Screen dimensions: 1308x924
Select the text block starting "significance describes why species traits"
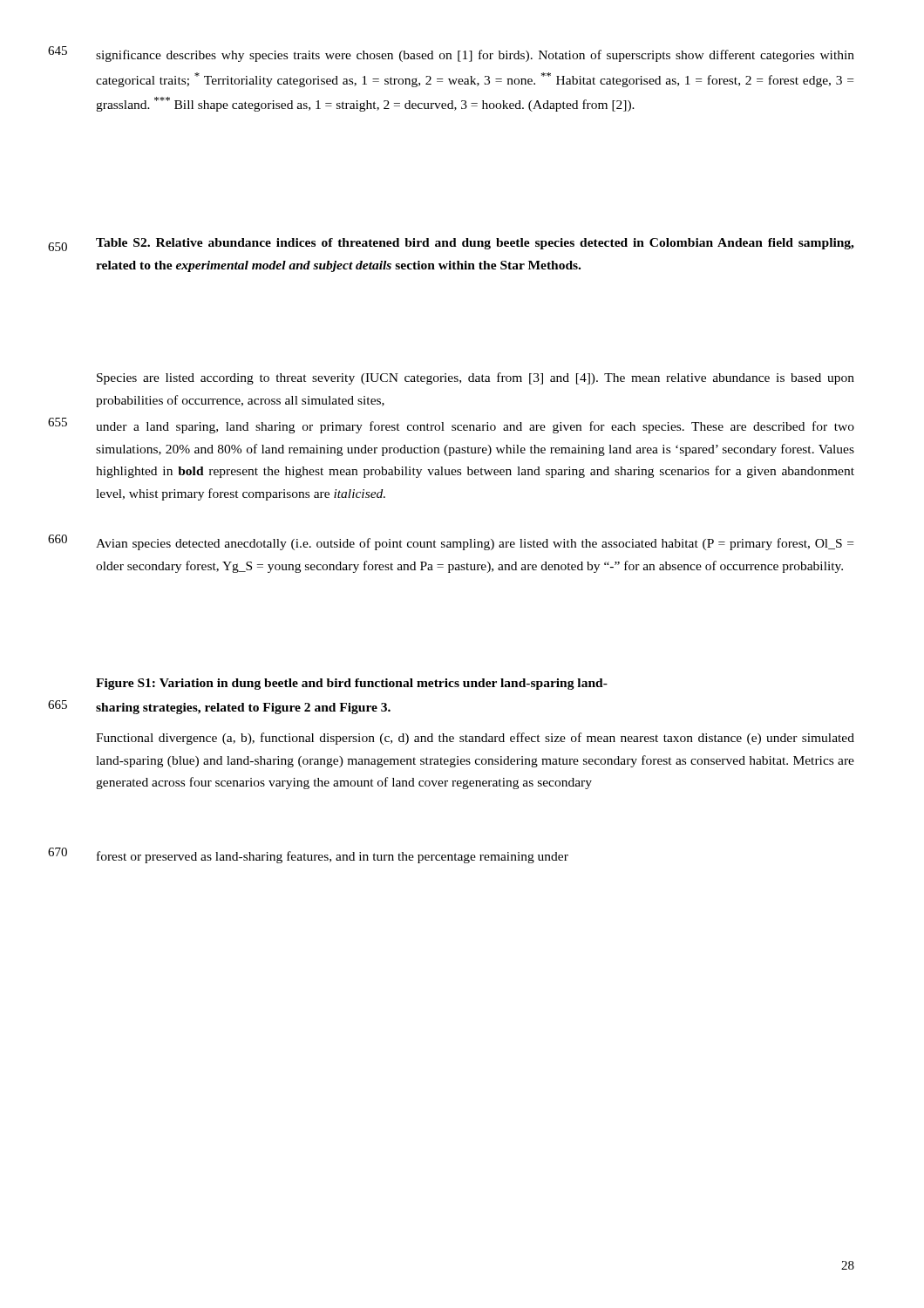[x=475, y=80]
